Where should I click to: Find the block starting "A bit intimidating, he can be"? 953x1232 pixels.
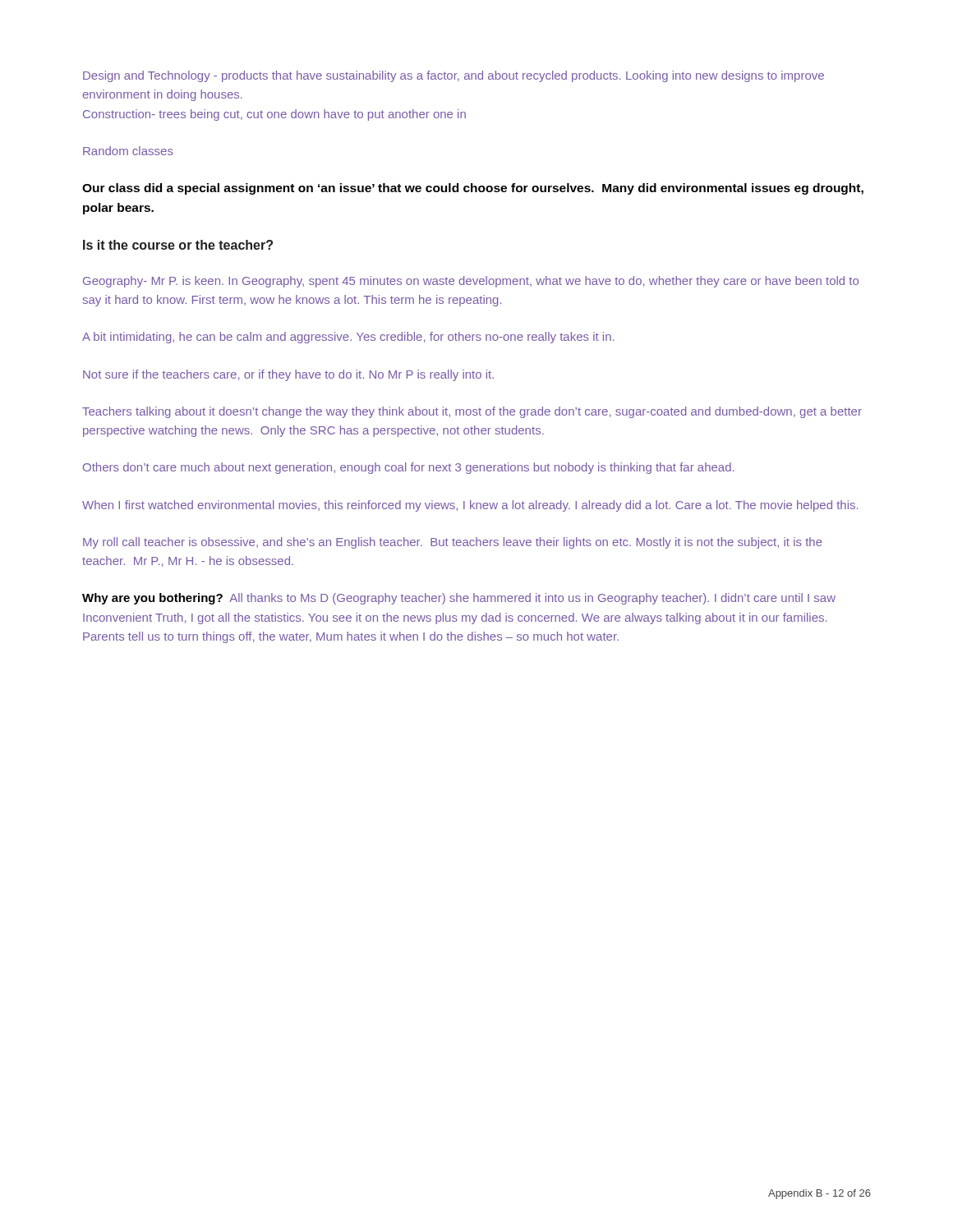click(x=349, y=337)
